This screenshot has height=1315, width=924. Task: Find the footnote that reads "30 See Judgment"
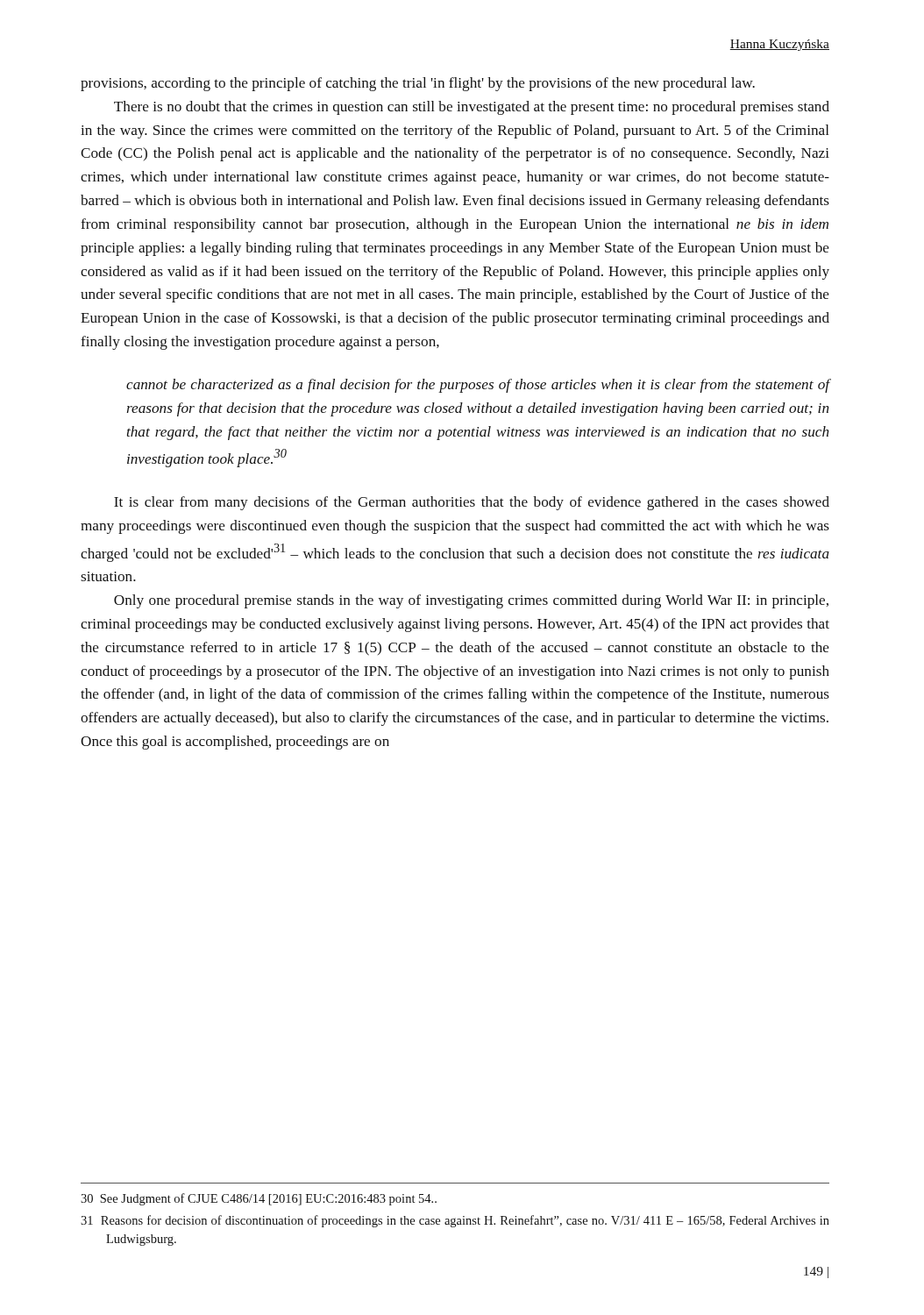click(x=259, y=1198)
